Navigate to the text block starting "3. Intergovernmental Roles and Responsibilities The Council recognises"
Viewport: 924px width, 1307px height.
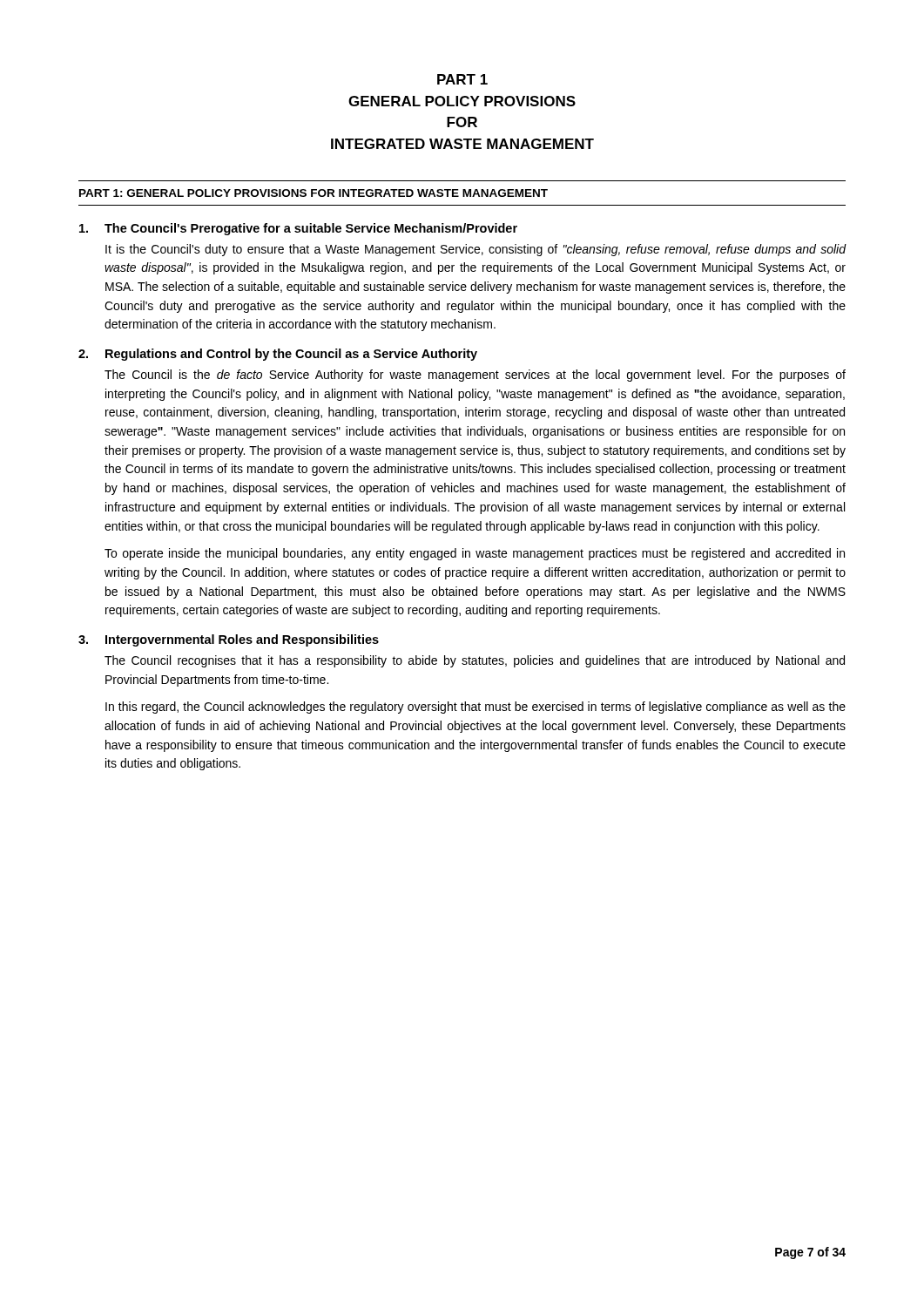(x=462, y=703)
